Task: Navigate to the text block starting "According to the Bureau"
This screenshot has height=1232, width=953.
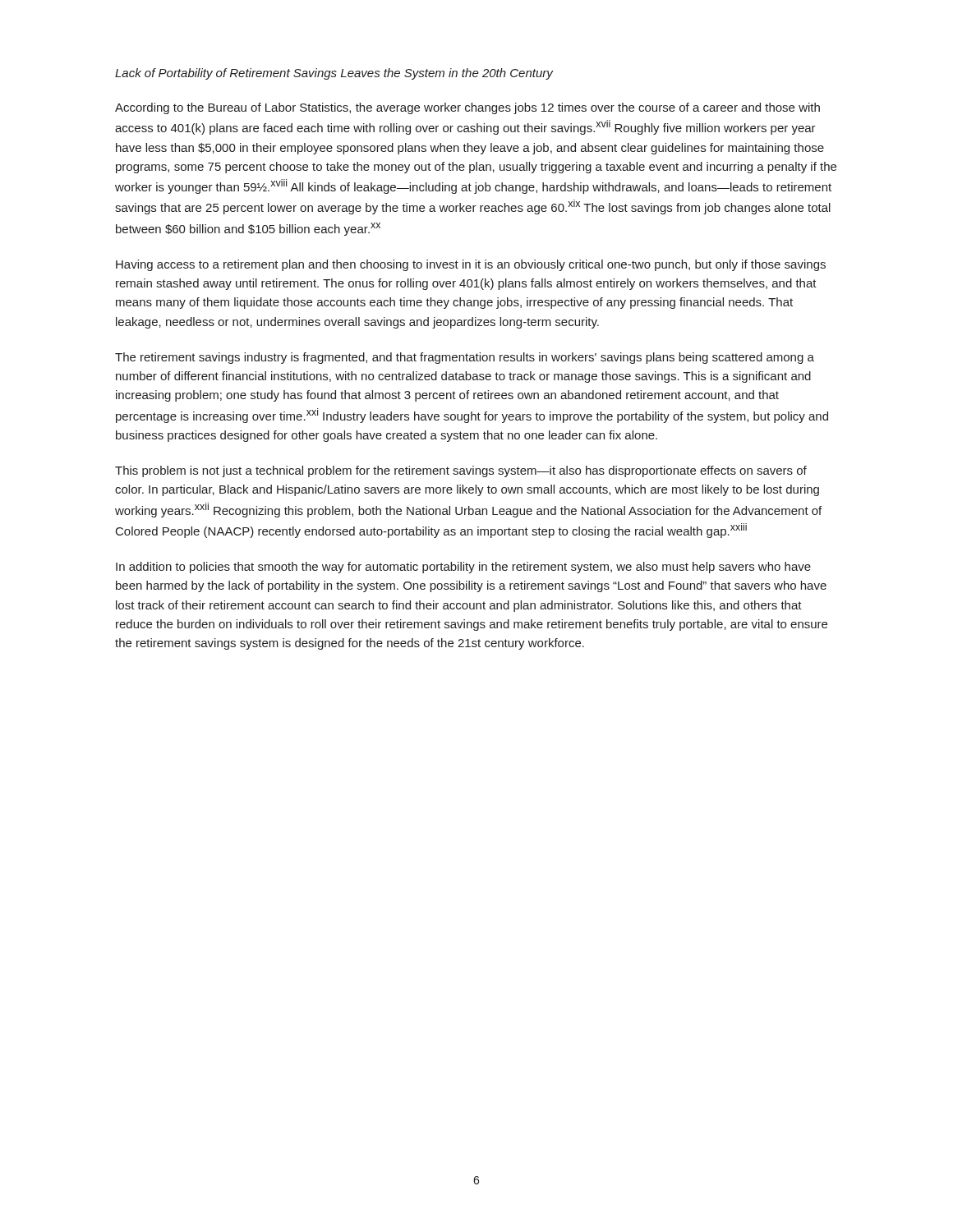Action: (476, 168)
